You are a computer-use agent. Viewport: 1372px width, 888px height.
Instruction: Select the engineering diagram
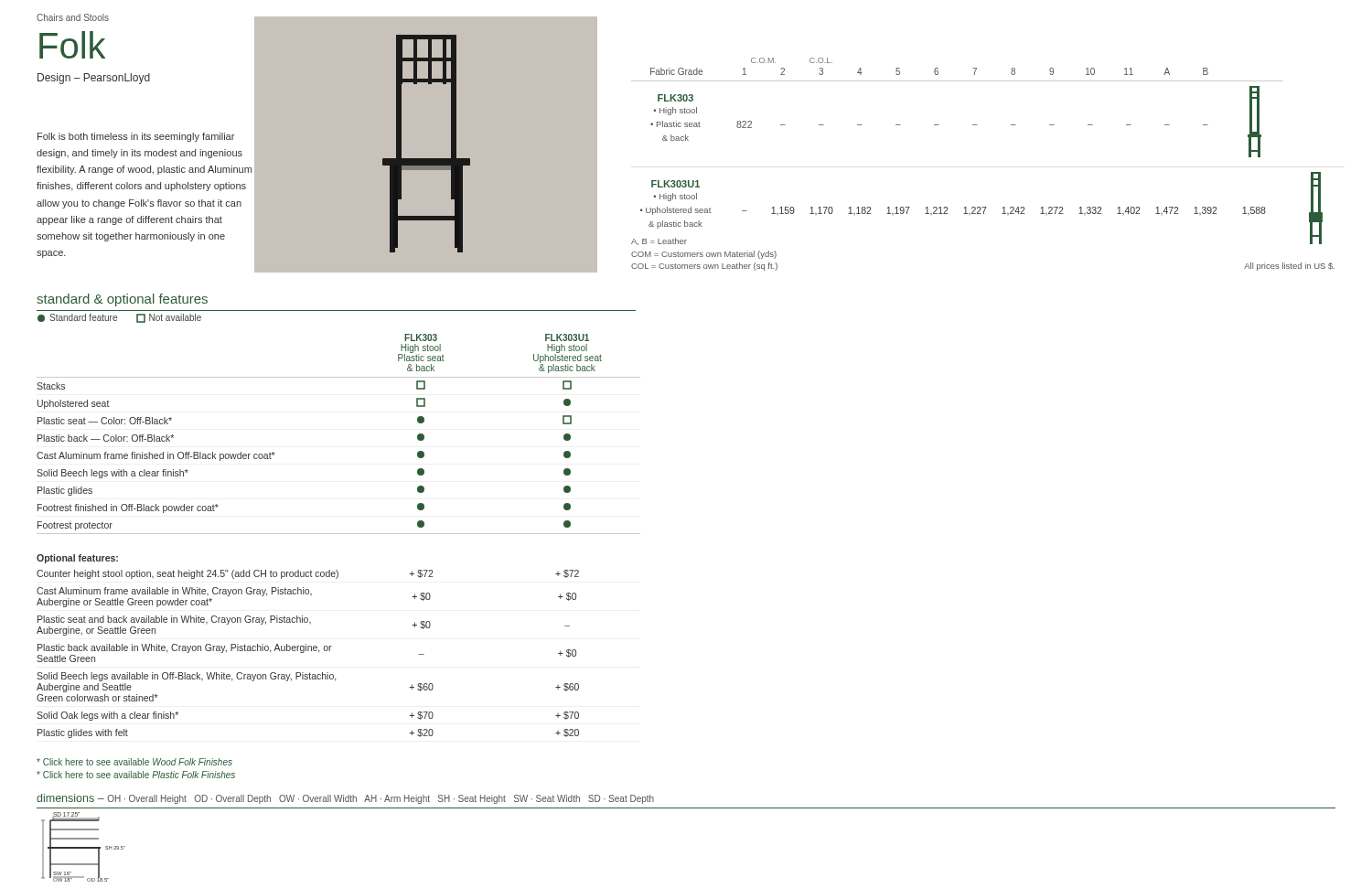[x=128, y=847]
